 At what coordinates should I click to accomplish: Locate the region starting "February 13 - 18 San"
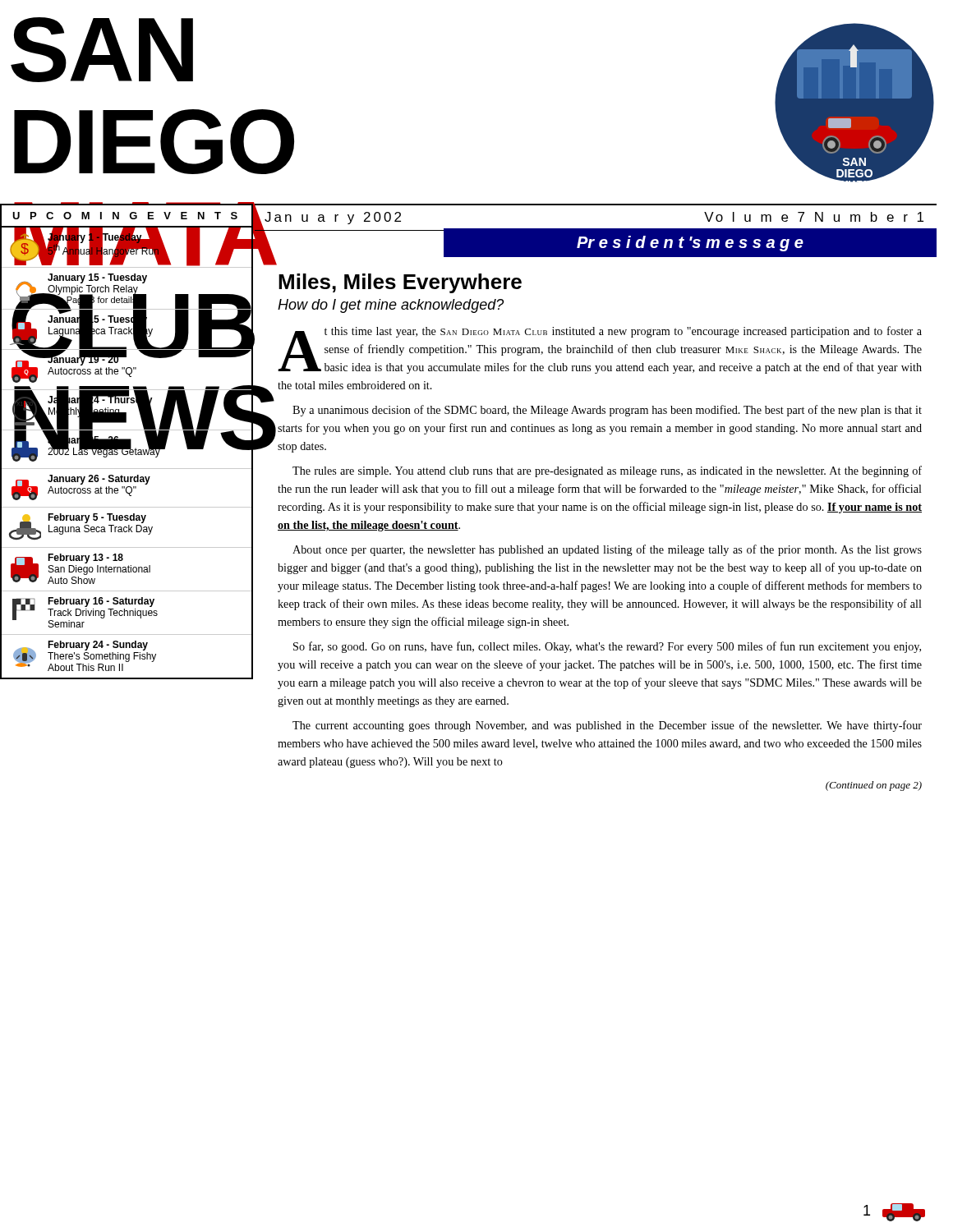point(78,569)
